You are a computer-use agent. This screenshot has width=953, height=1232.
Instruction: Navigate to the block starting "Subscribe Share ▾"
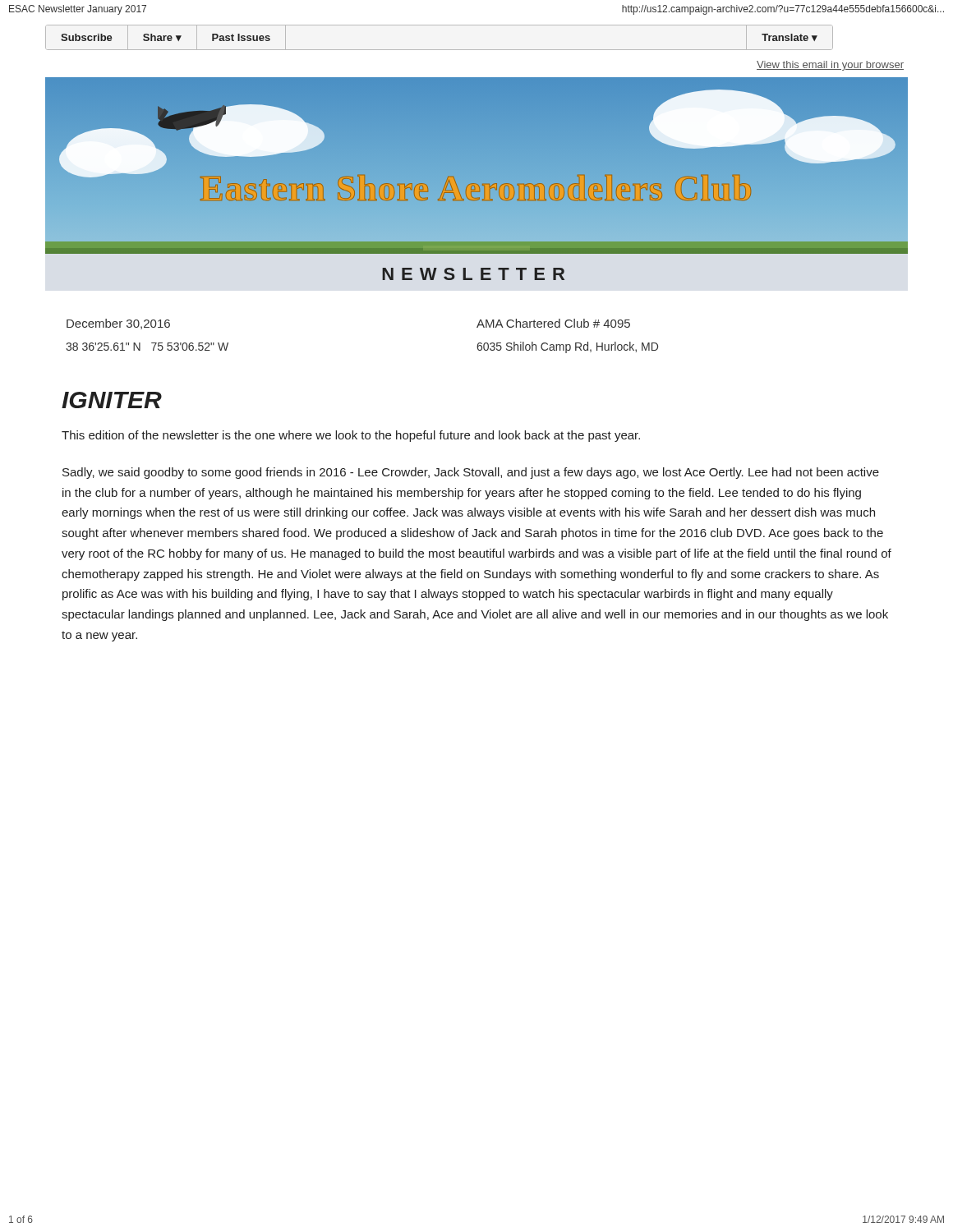[439, 37]
